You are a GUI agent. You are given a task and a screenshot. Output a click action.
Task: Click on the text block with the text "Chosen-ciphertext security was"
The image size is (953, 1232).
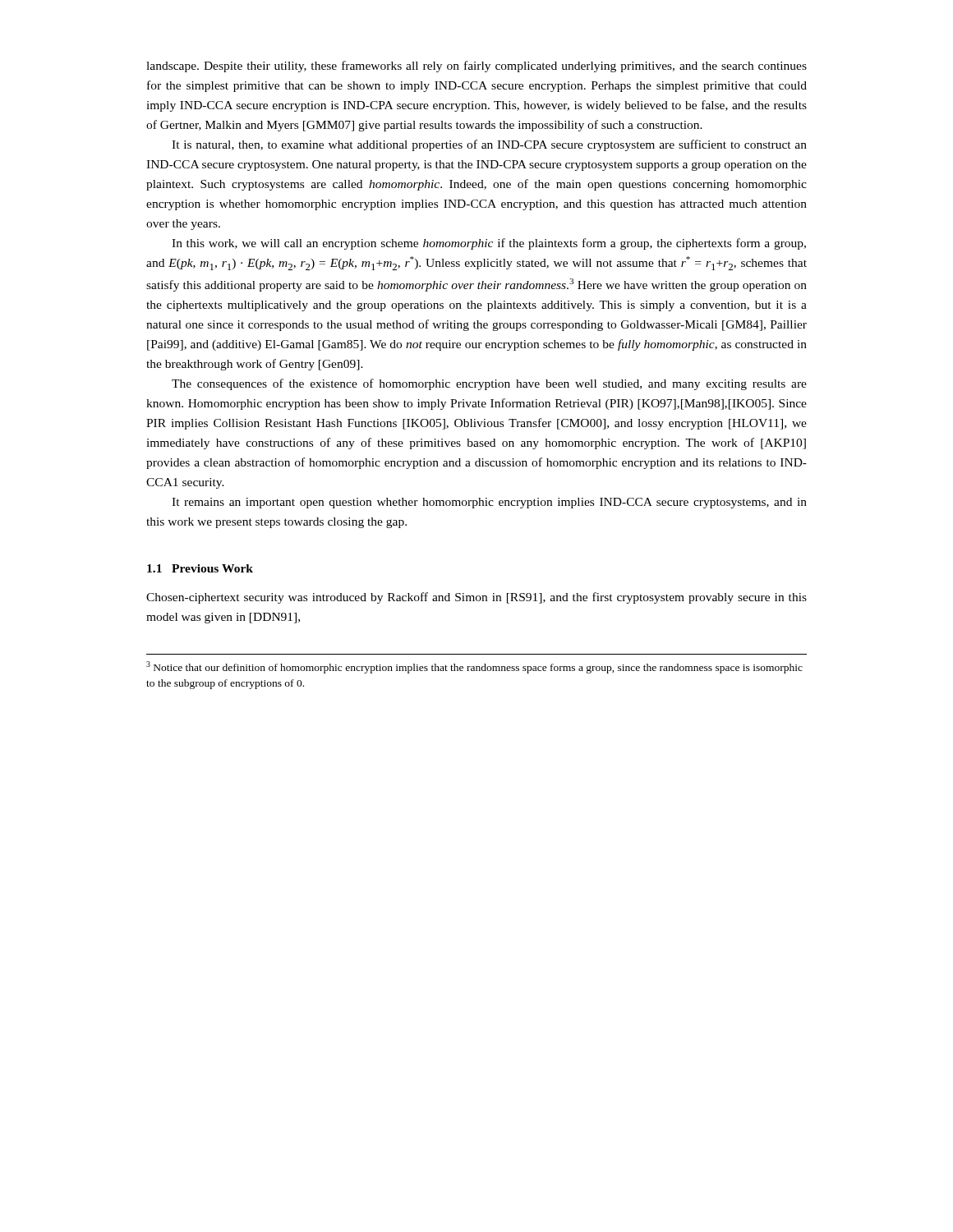[476, 607]
